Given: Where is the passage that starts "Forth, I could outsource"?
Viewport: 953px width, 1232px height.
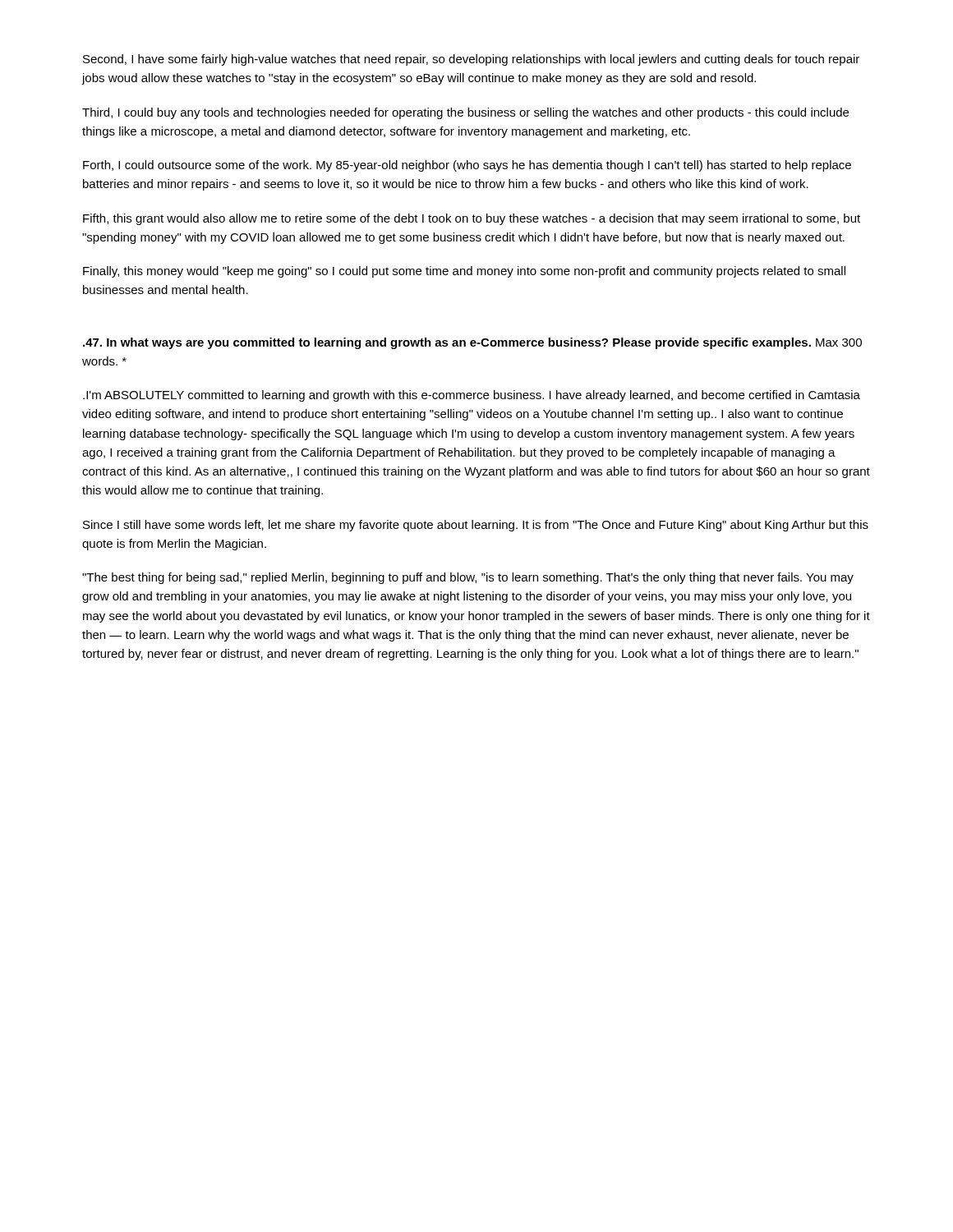Looking at the screenshot, I should [x=467, y=174].
